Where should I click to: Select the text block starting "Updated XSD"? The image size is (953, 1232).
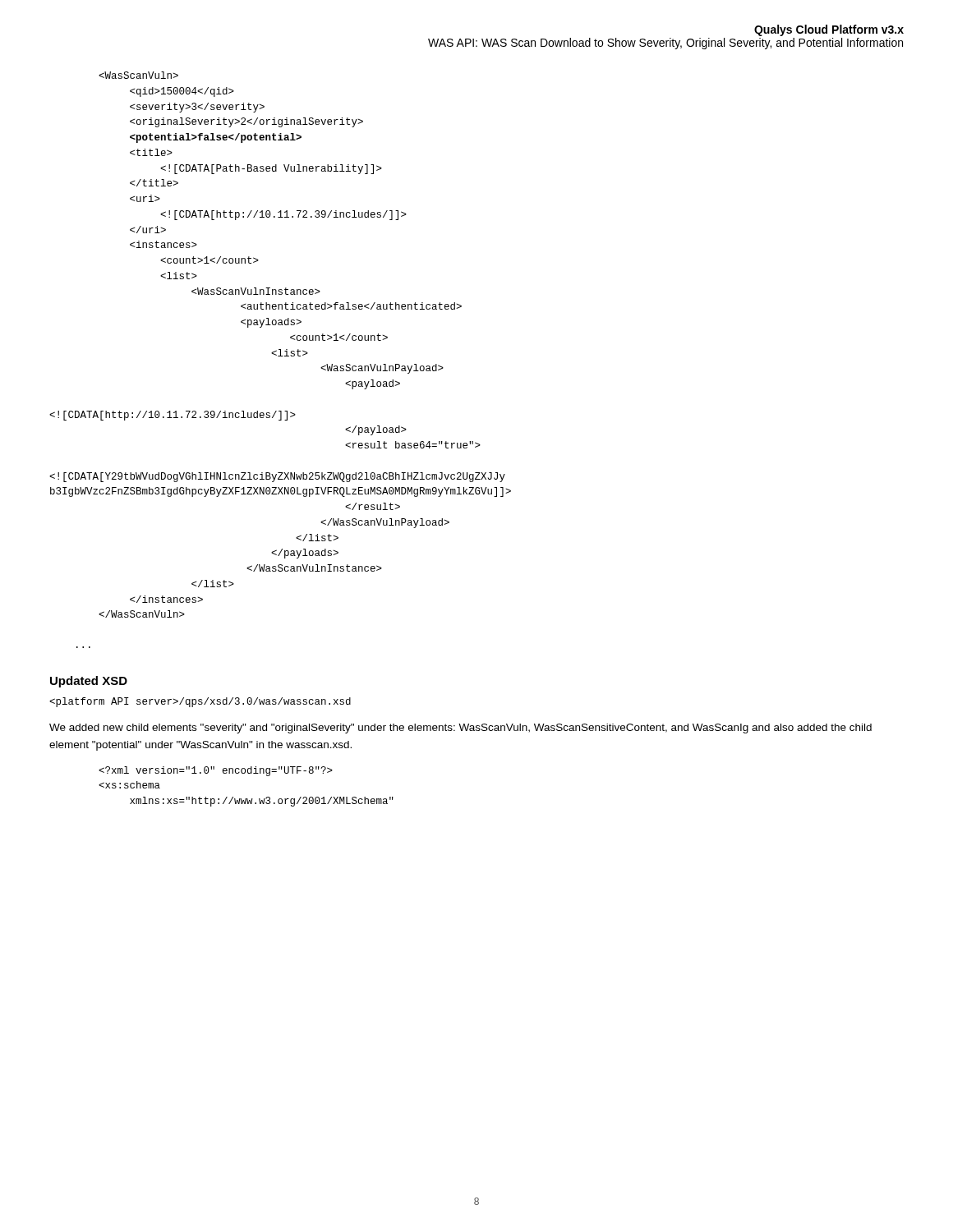(88, 680)
